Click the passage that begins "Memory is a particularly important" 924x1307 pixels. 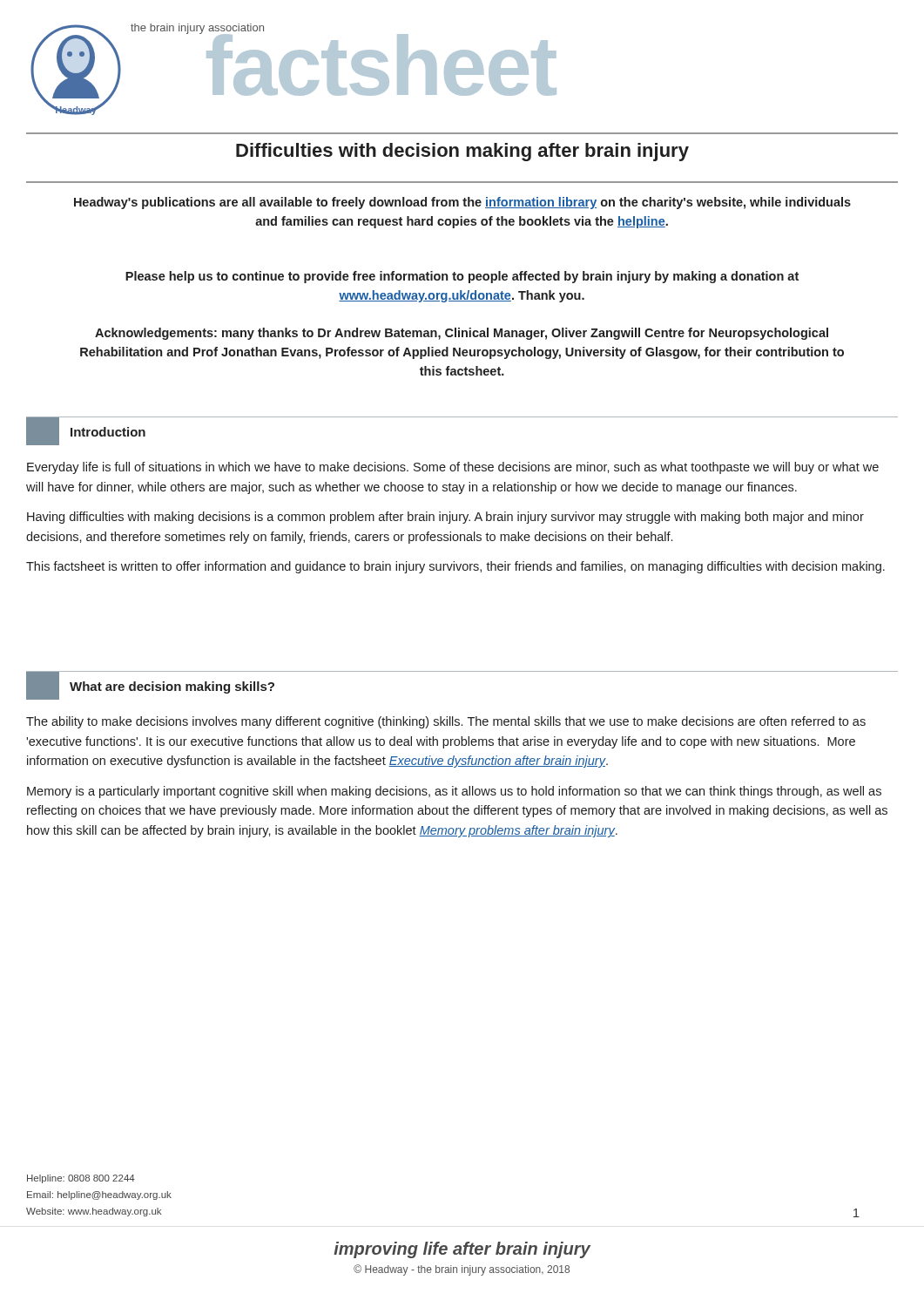pos(457,811)
